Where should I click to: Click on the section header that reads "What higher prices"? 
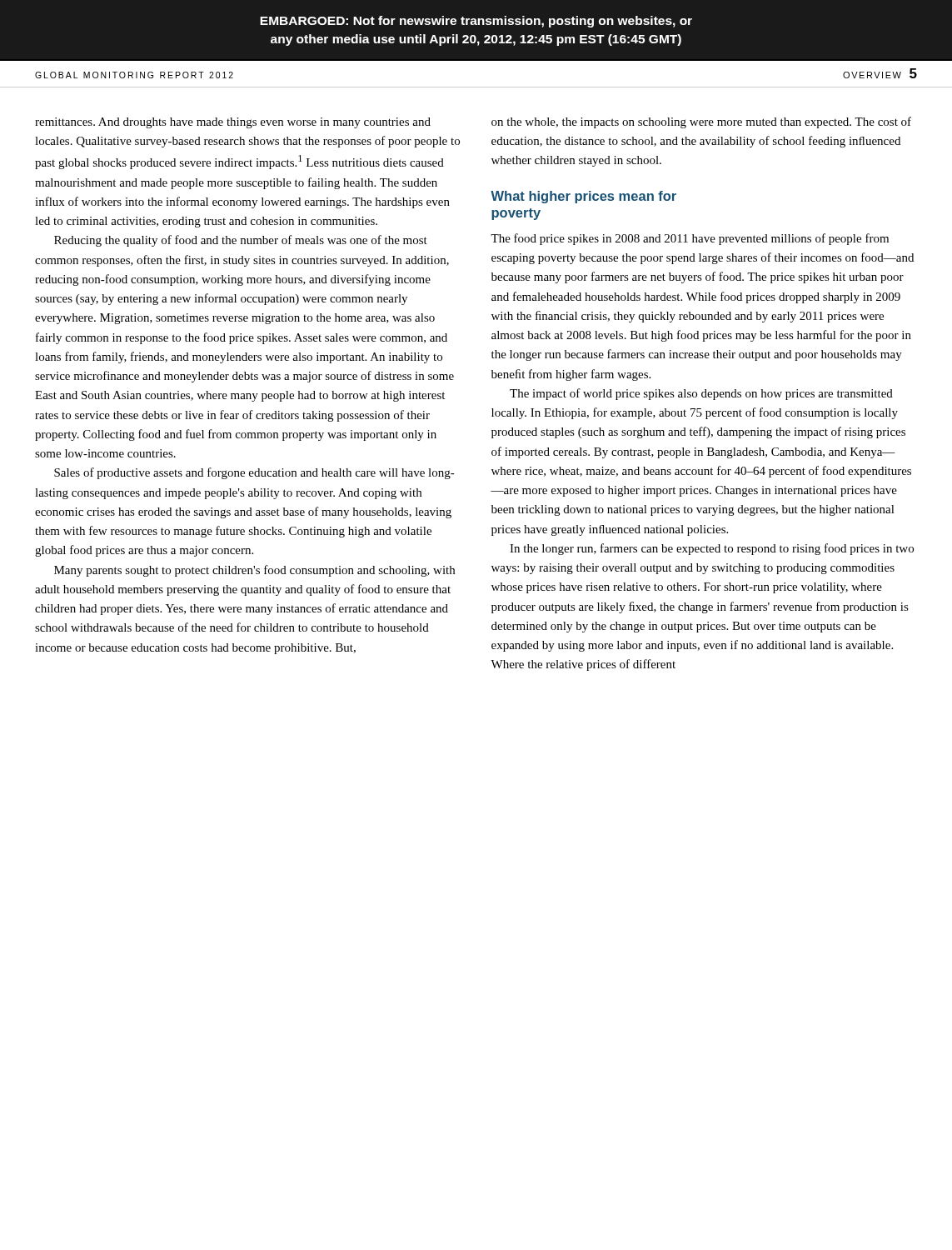tap(584, 204)
